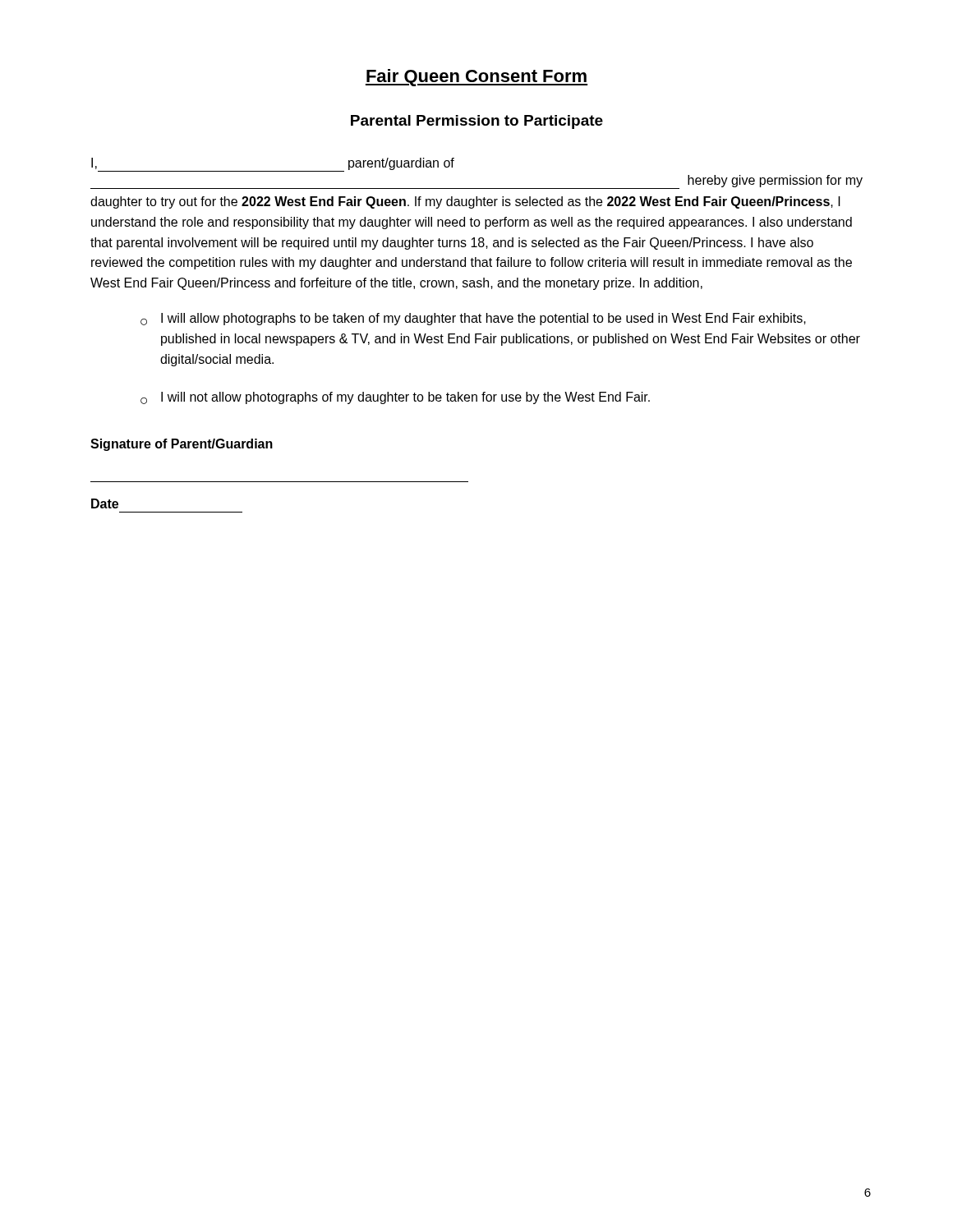The height and width of the screenshot is (1232, 953).
Task: Find the list item that reads "○ I will allow photographs to"
Action: tap(501, 339)
